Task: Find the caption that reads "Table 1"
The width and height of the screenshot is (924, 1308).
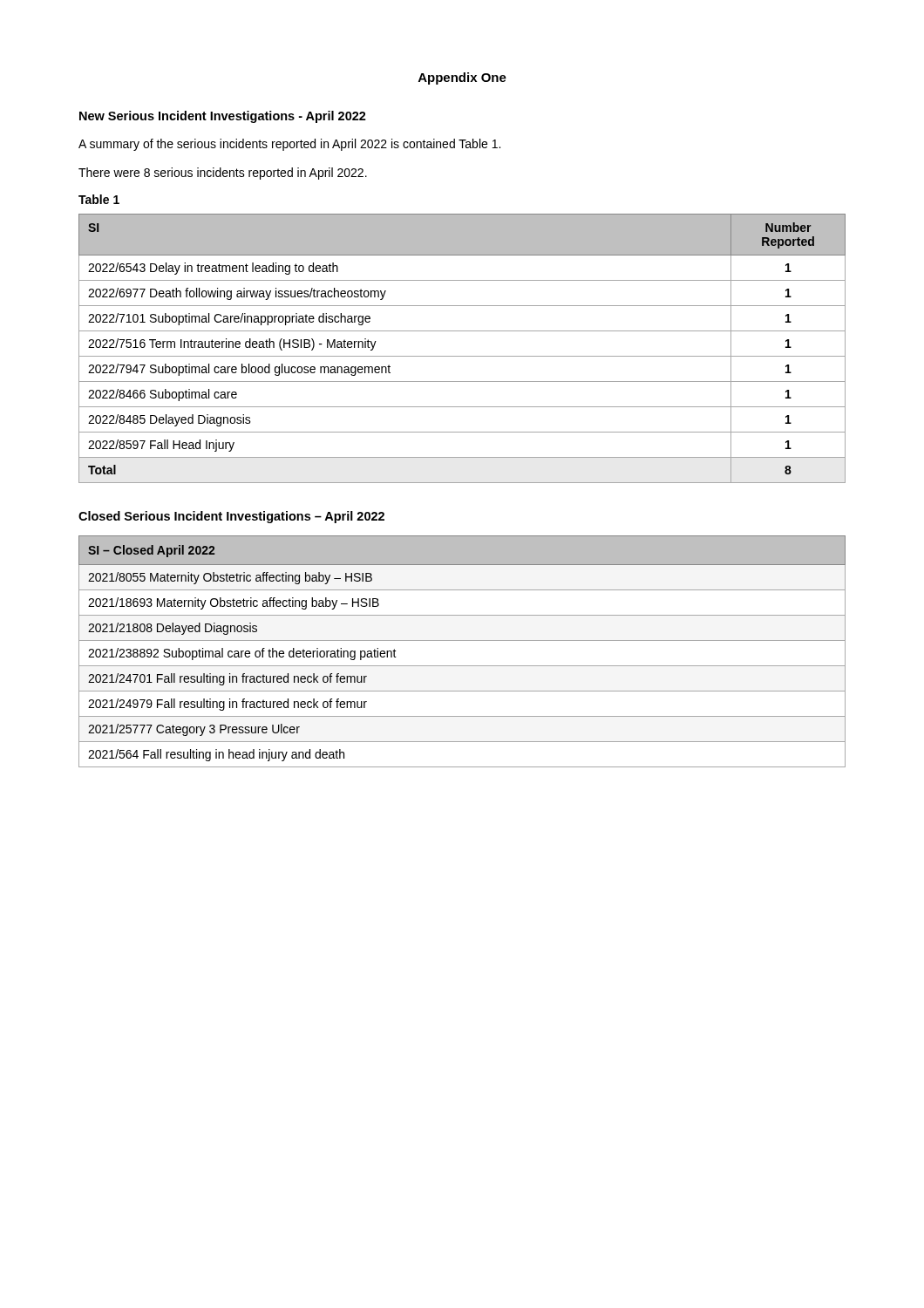Action: (x=99, y=200)
